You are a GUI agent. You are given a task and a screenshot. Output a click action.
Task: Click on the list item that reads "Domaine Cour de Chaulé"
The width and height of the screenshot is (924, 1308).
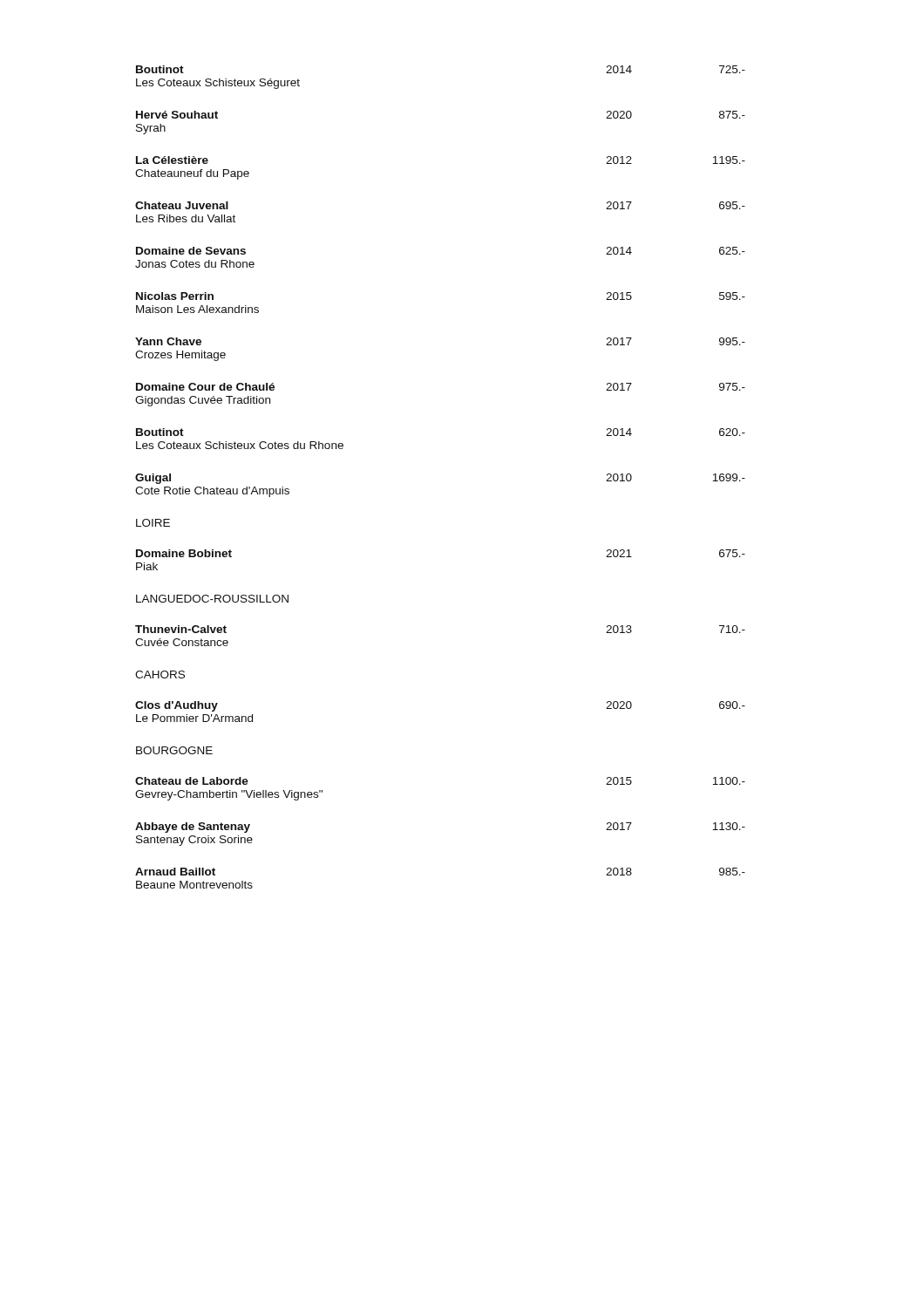point(206,387)
